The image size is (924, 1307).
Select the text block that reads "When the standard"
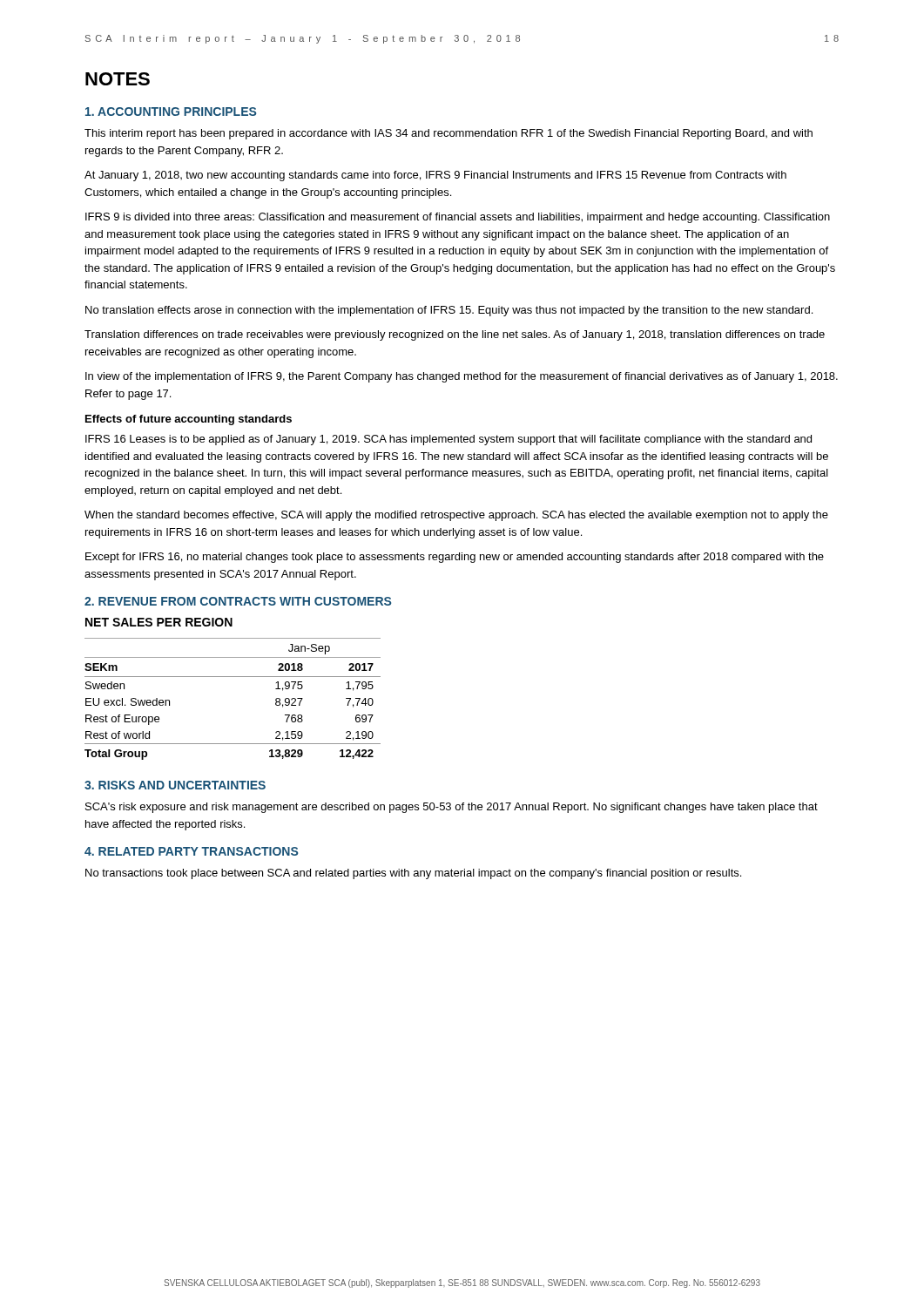coord(456,523)
